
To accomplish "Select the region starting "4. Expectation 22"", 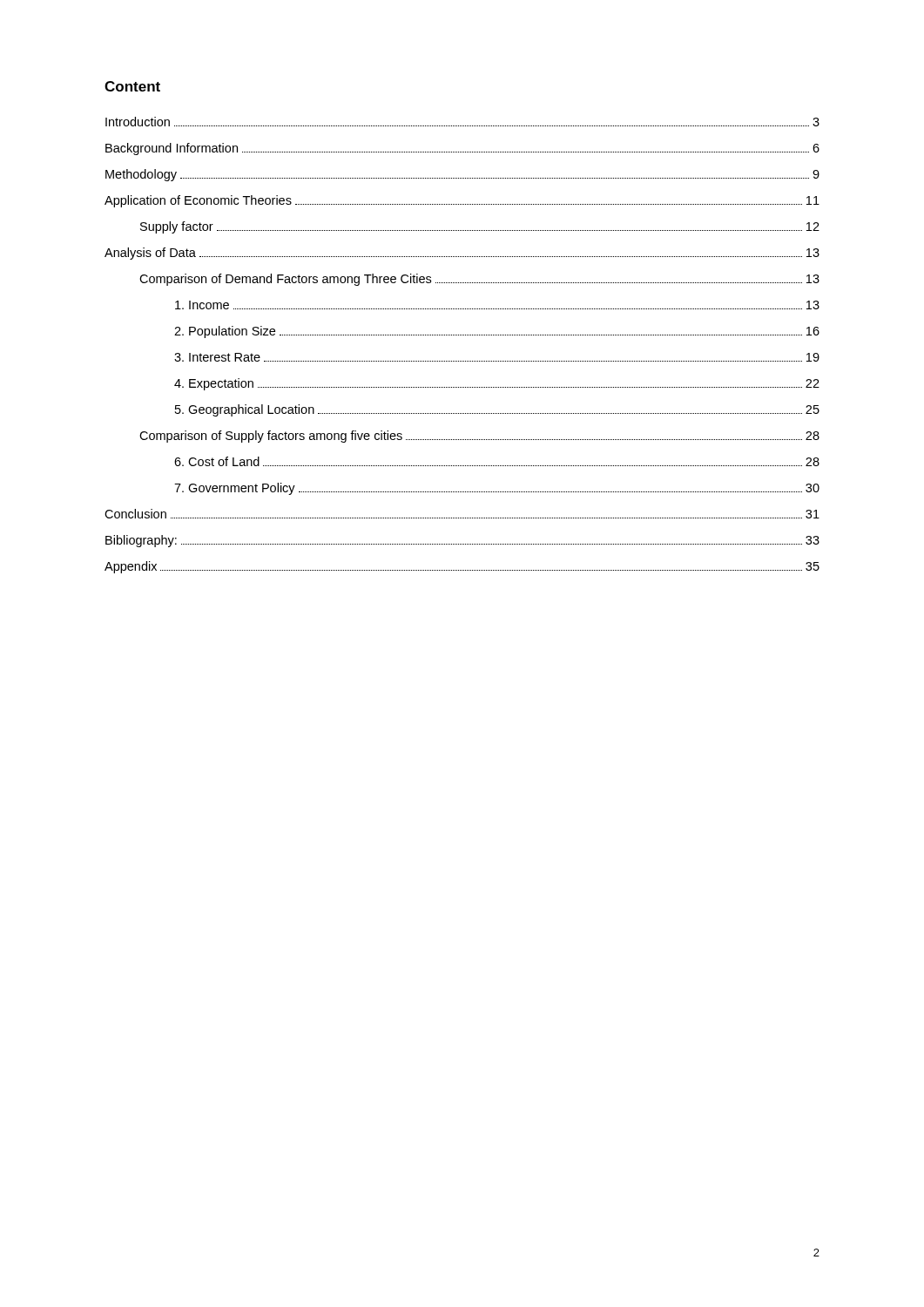I will click(497, 383).
